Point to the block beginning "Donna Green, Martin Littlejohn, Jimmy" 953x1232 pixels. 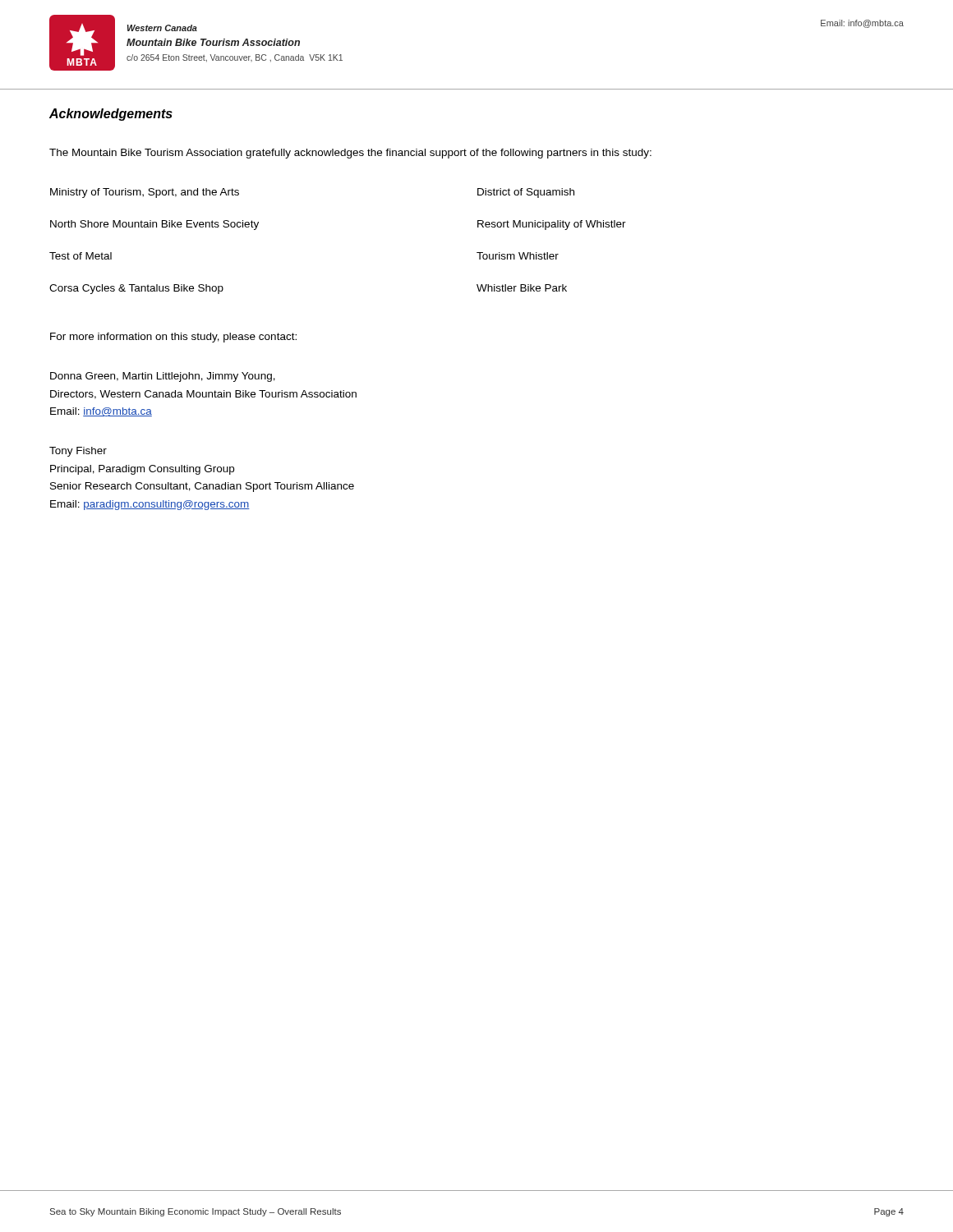coord(203,394)
